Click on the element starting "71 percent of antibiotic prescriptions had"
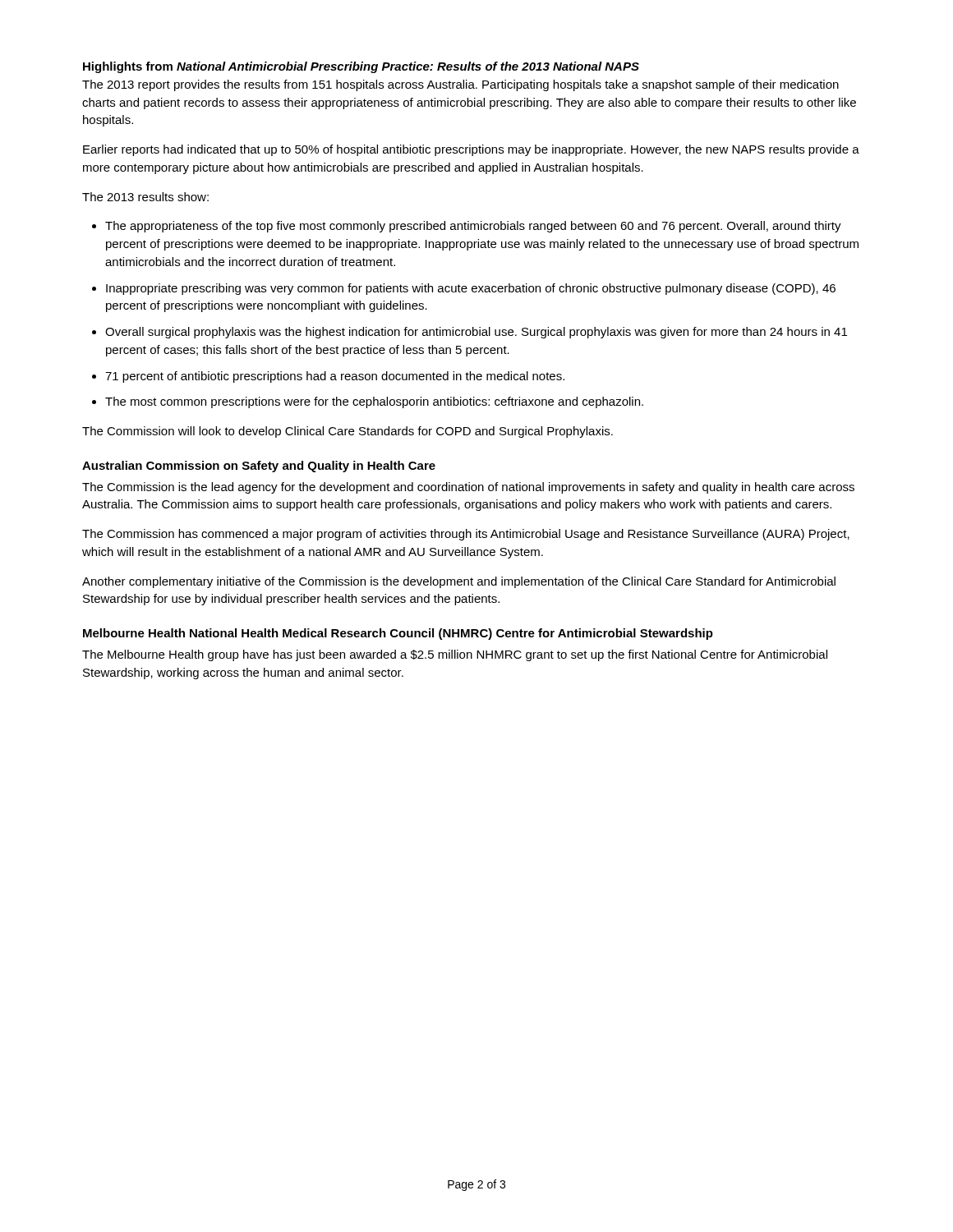This screenshot has width=953, height=1232. click(335, 375)
